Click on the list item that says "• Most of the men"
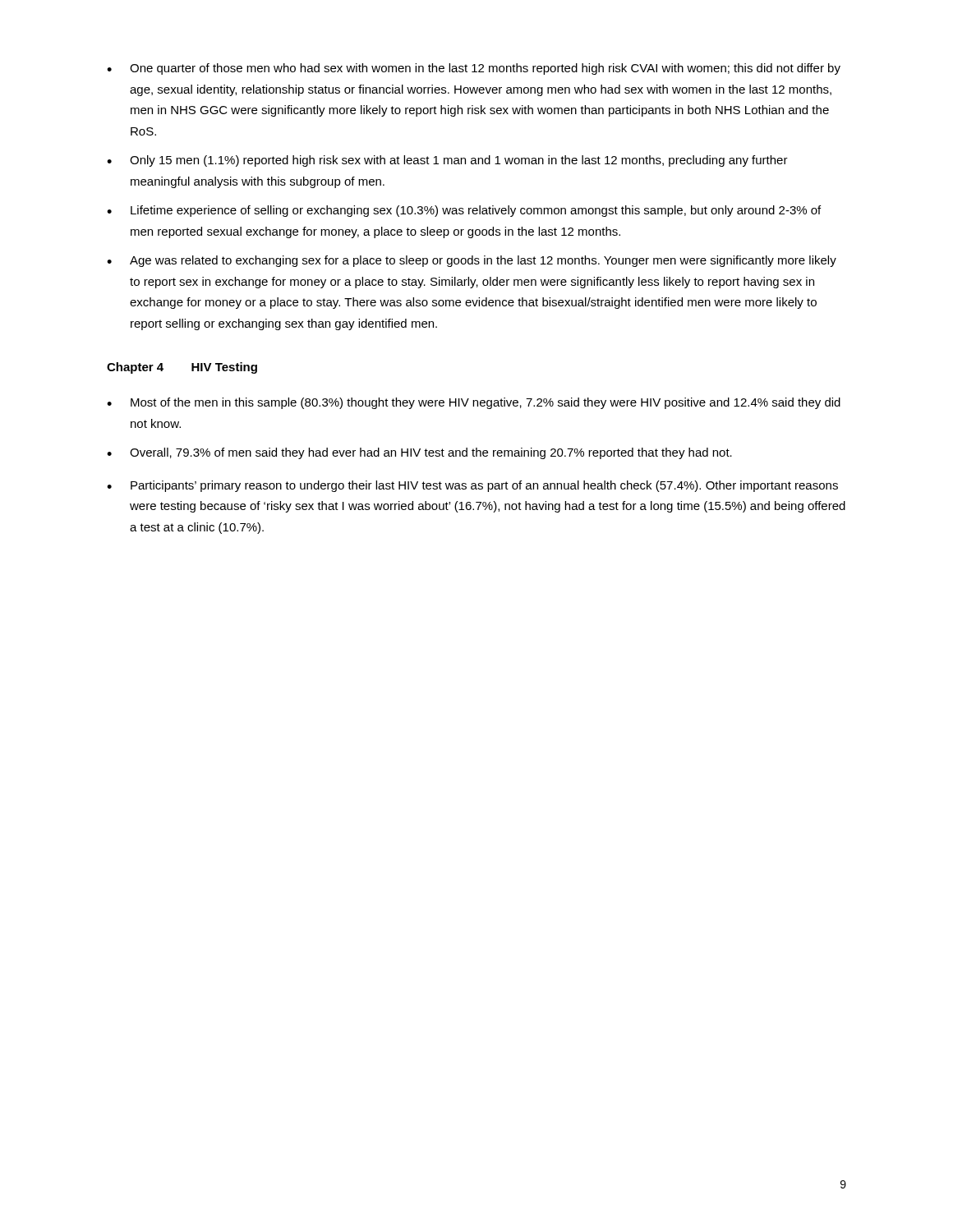The image size is (953, 1232). [476, 413]
